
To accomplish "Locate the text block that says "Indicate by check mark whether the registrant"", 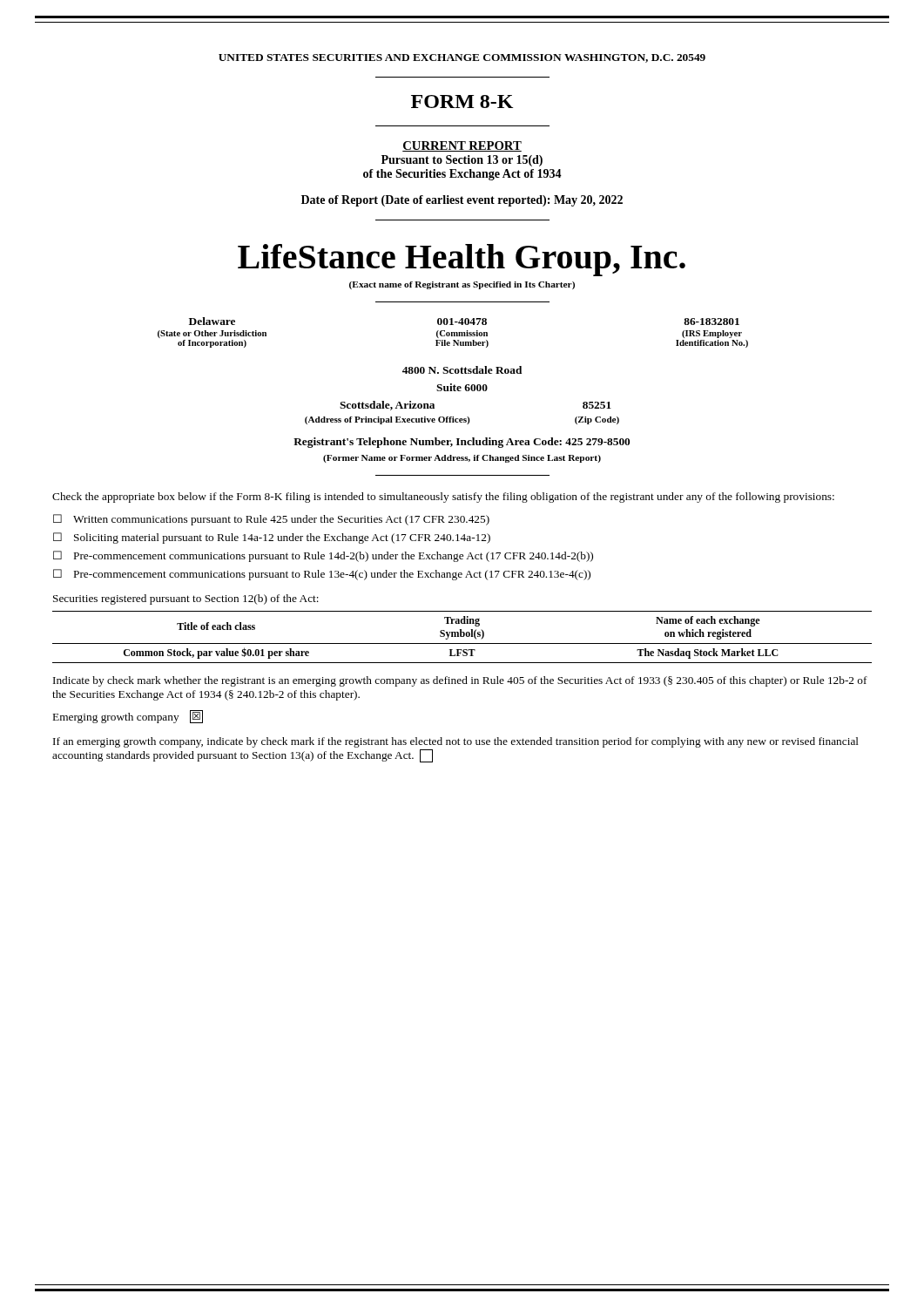I will (x=460, y=687).
